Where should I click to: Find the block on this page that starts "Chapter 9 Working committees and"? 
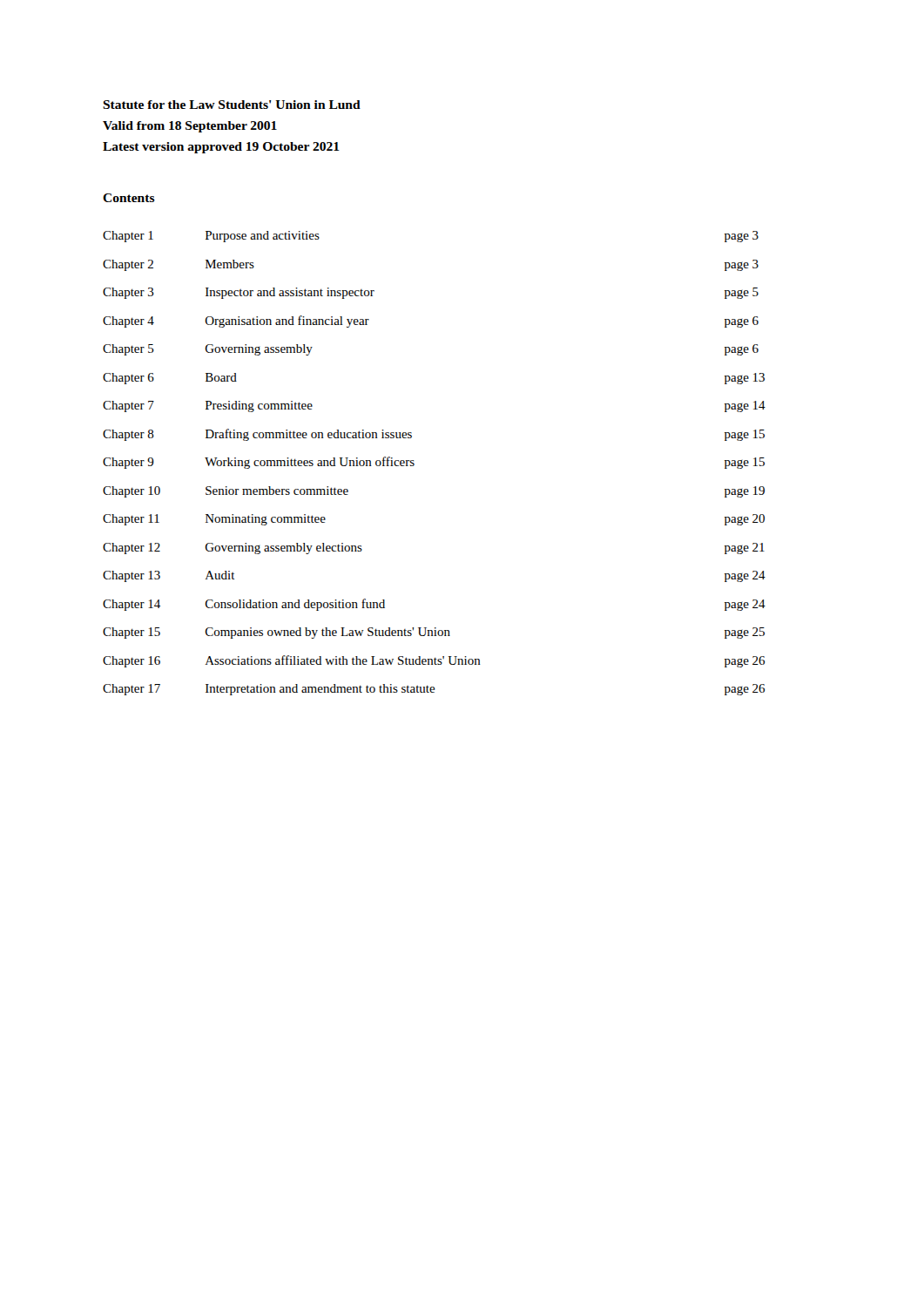tap(128, 462)
